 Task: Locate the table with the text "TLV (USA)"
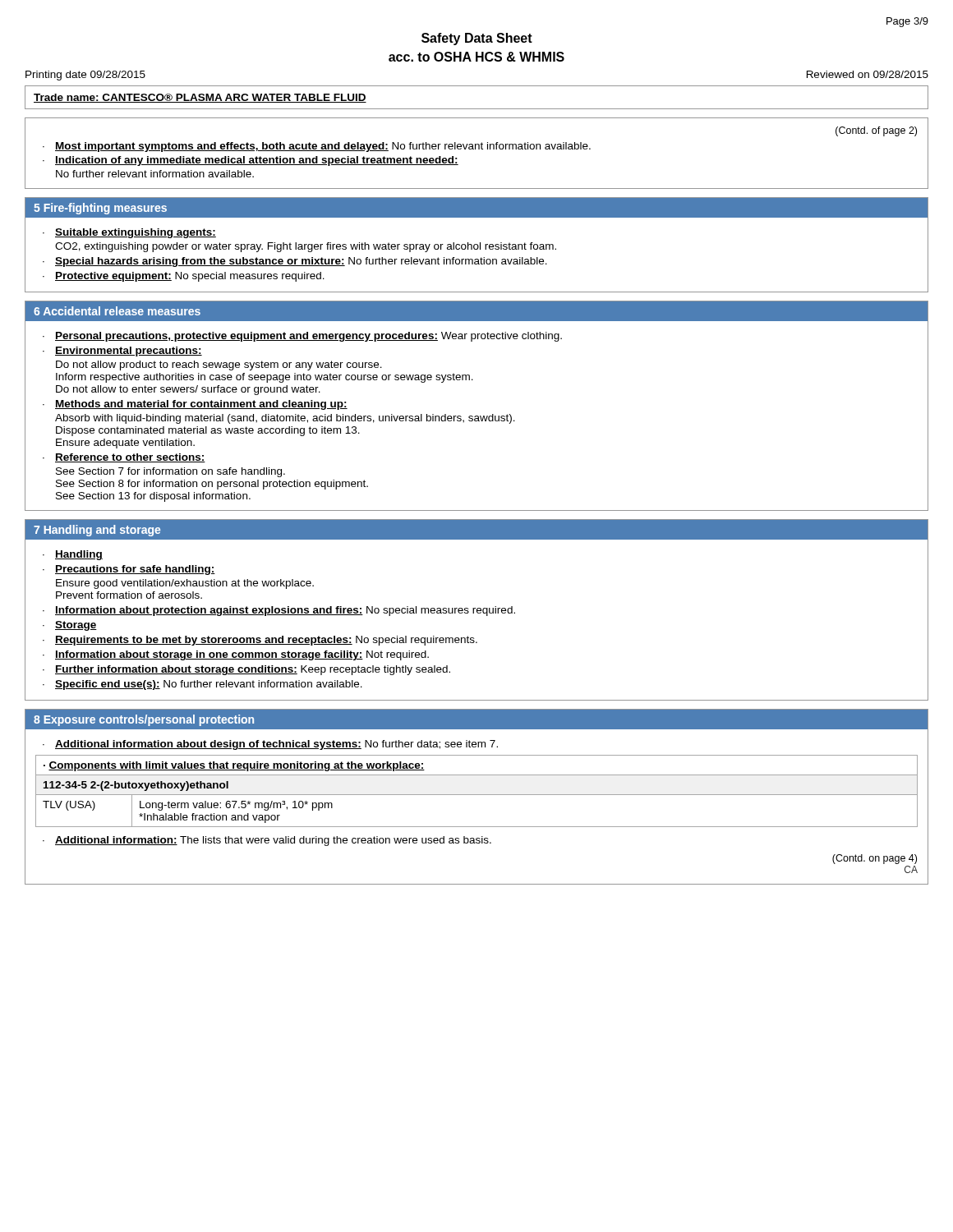(x=476, y=791)
